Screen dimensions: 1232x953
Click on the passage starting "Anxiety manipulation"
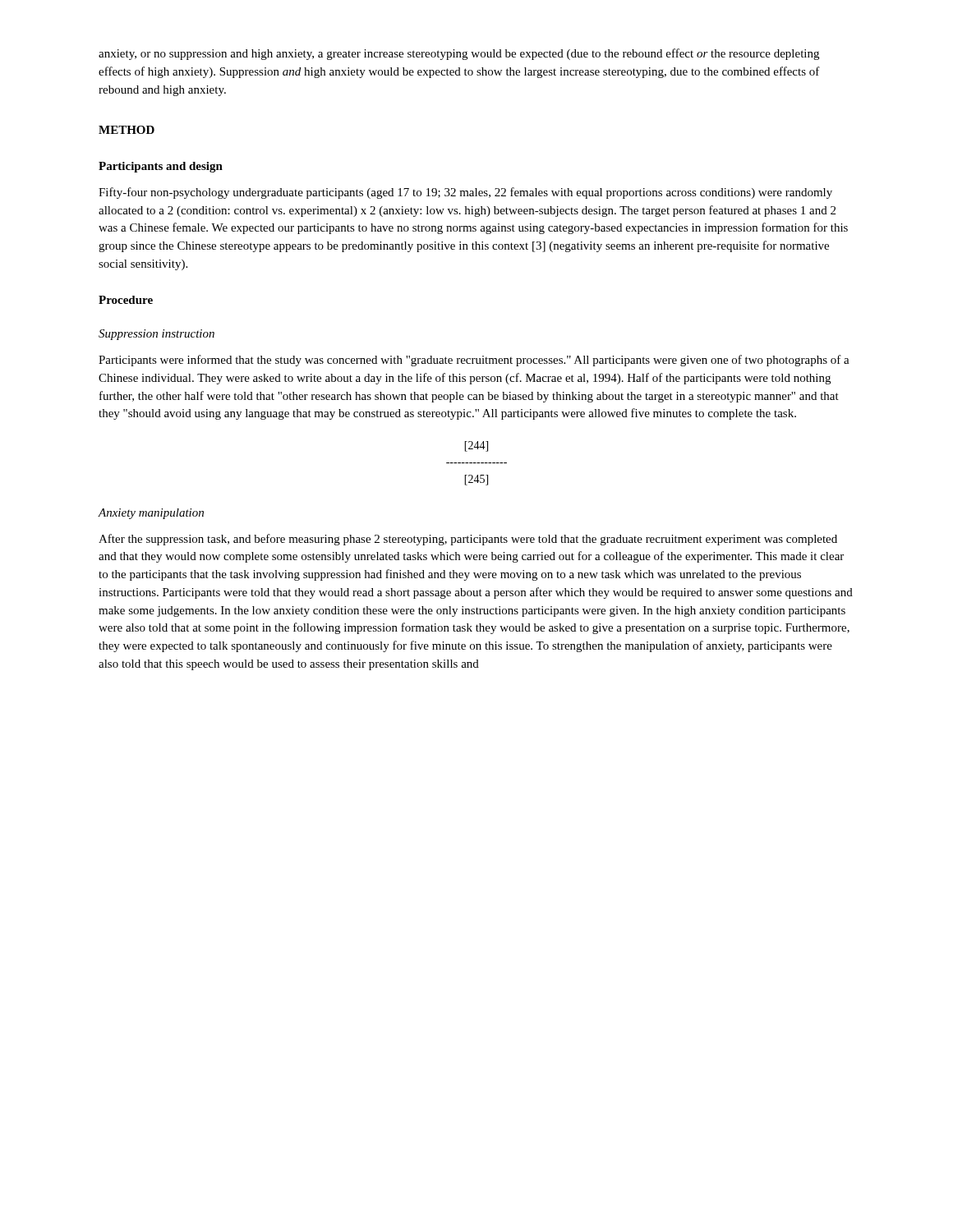pos(151,512)
